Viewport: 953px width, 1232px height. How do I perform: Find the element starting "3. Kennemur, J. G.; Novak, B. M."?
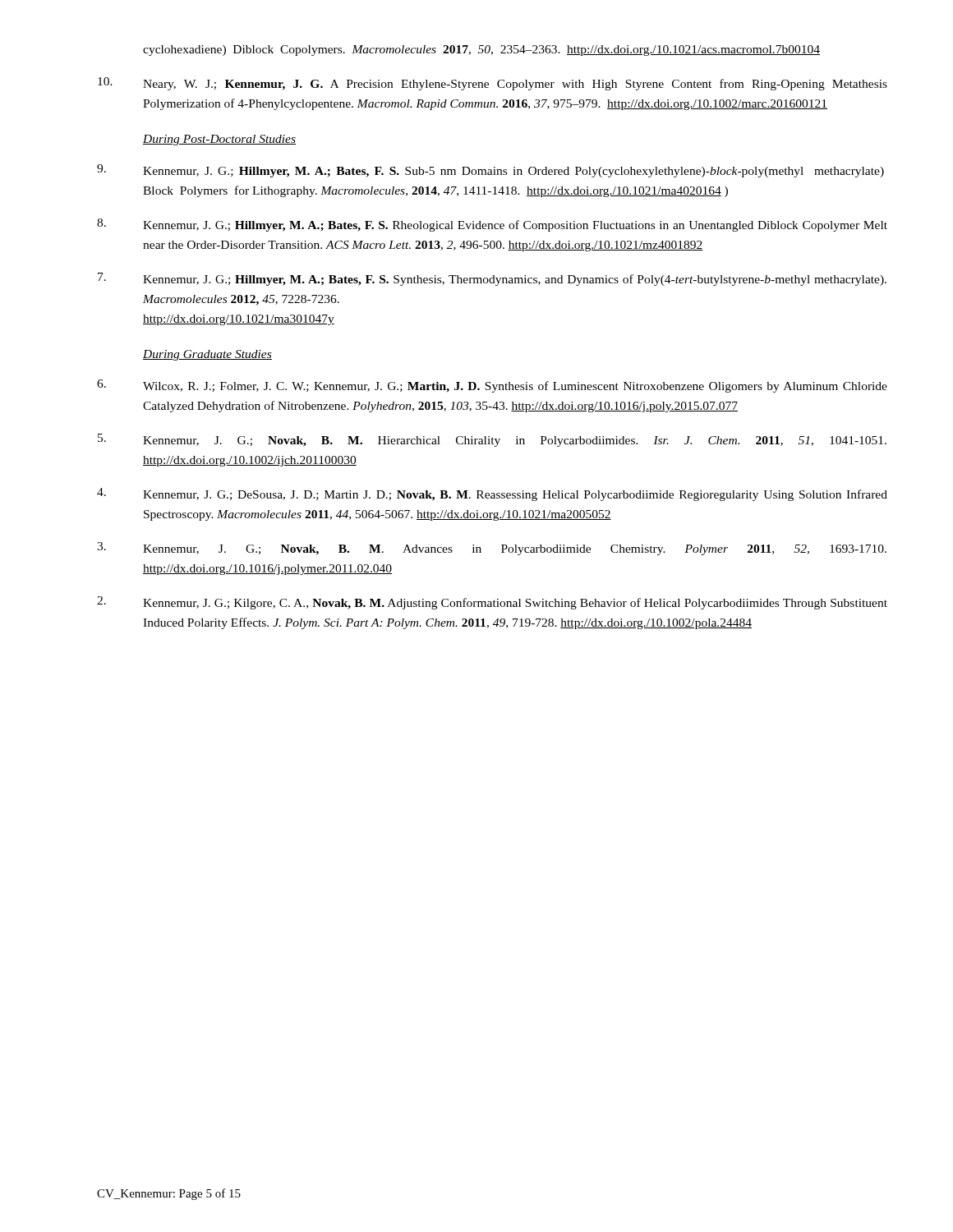pyautogui.click(x=492, y=559)
